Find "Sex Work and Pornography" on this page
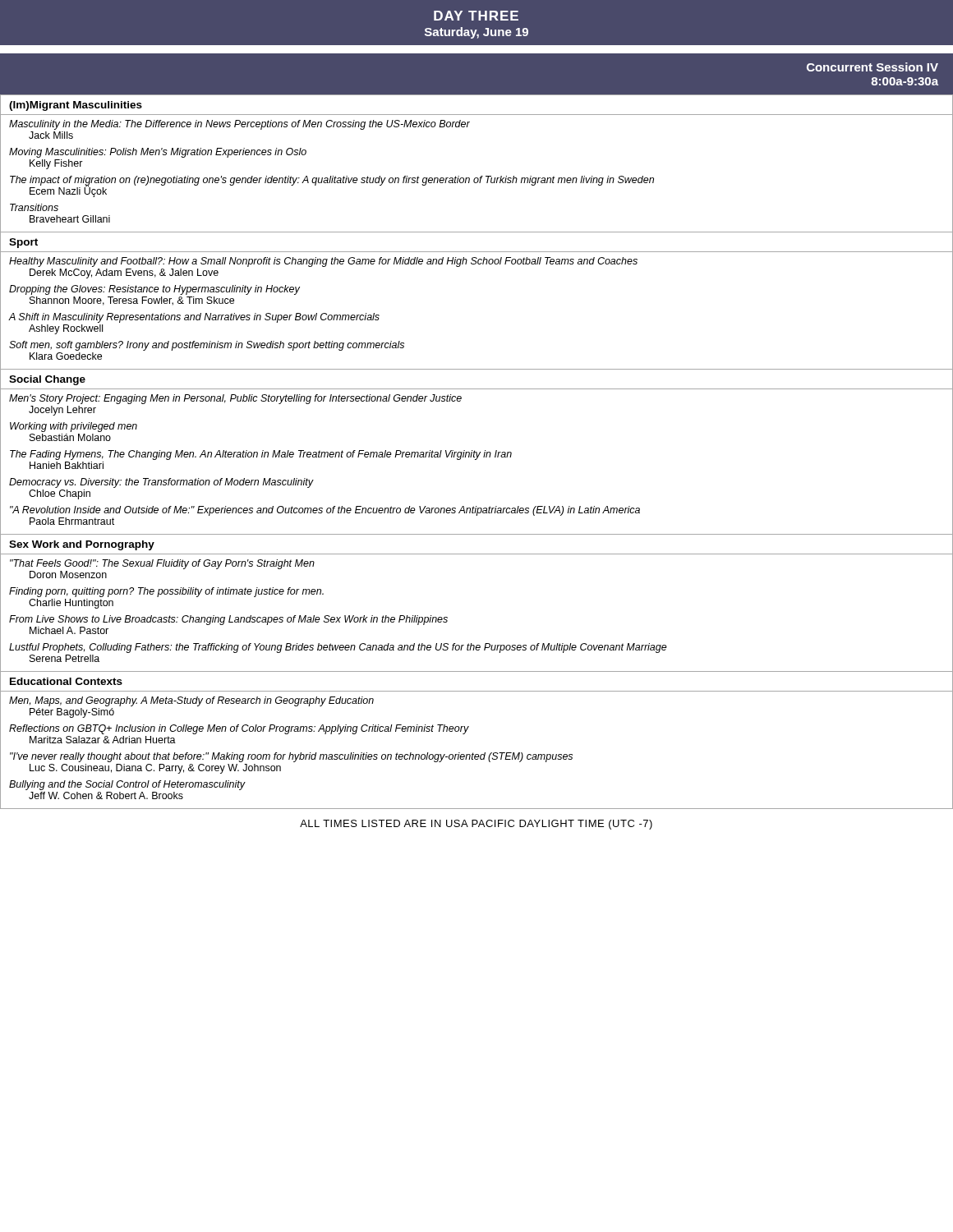Viewport: 953px width, 1232px height. point(82,544)
